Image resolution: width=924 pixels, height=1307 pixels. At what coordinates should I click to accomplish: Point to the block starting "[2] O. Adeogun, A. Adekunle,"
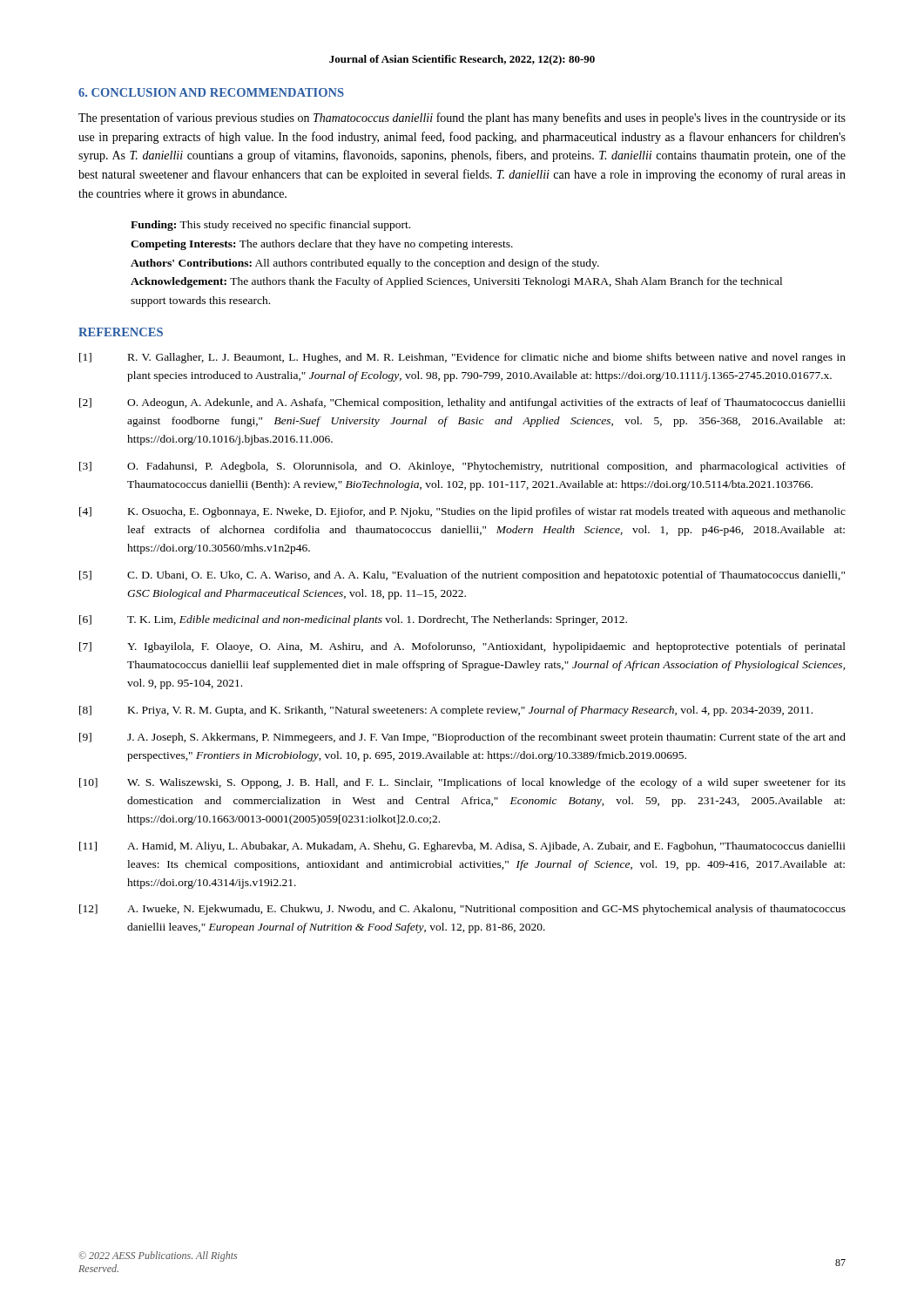pos(462,421)
